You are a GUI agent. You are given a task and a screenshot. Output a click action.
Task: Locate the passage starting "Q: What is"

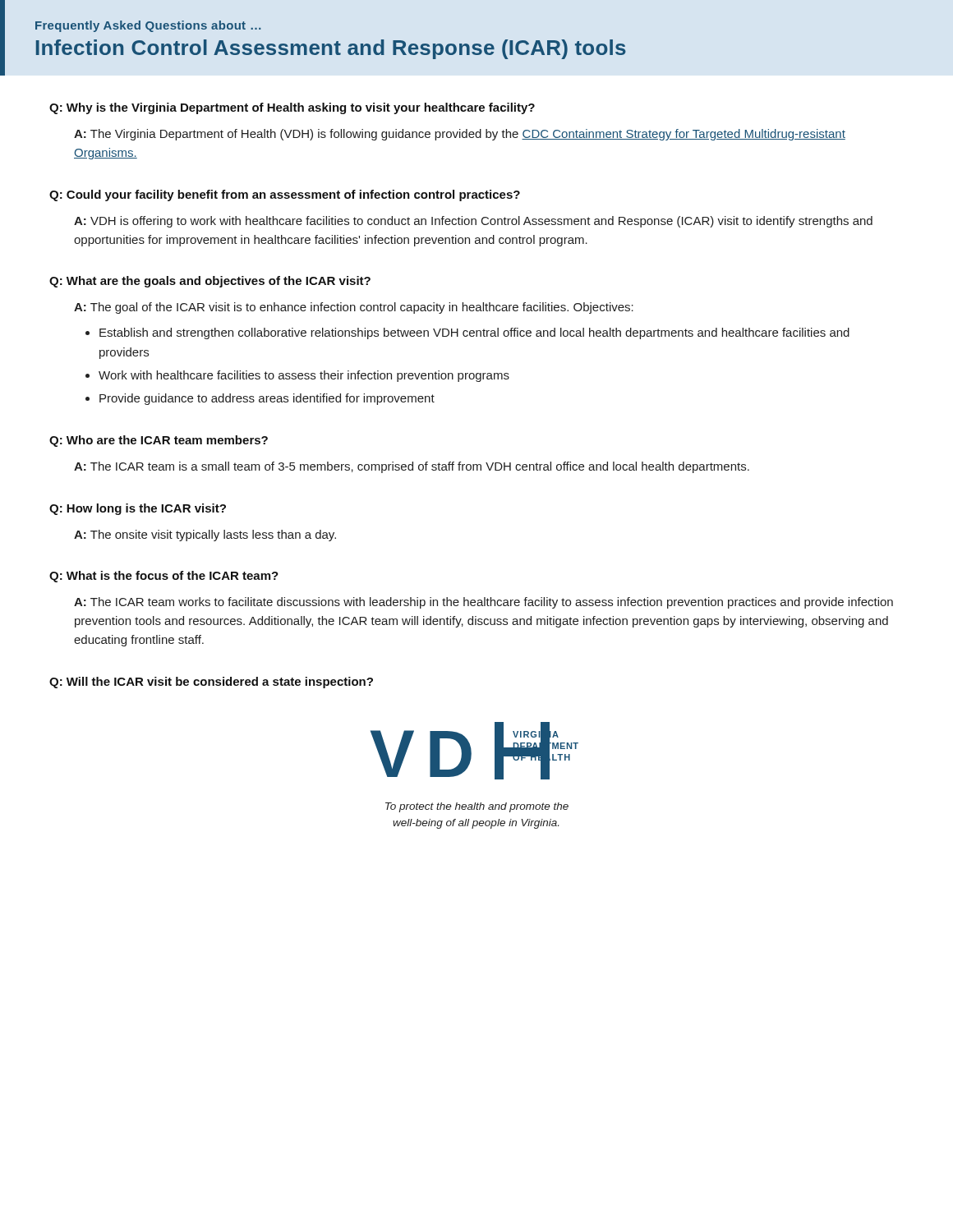point(164,577)
